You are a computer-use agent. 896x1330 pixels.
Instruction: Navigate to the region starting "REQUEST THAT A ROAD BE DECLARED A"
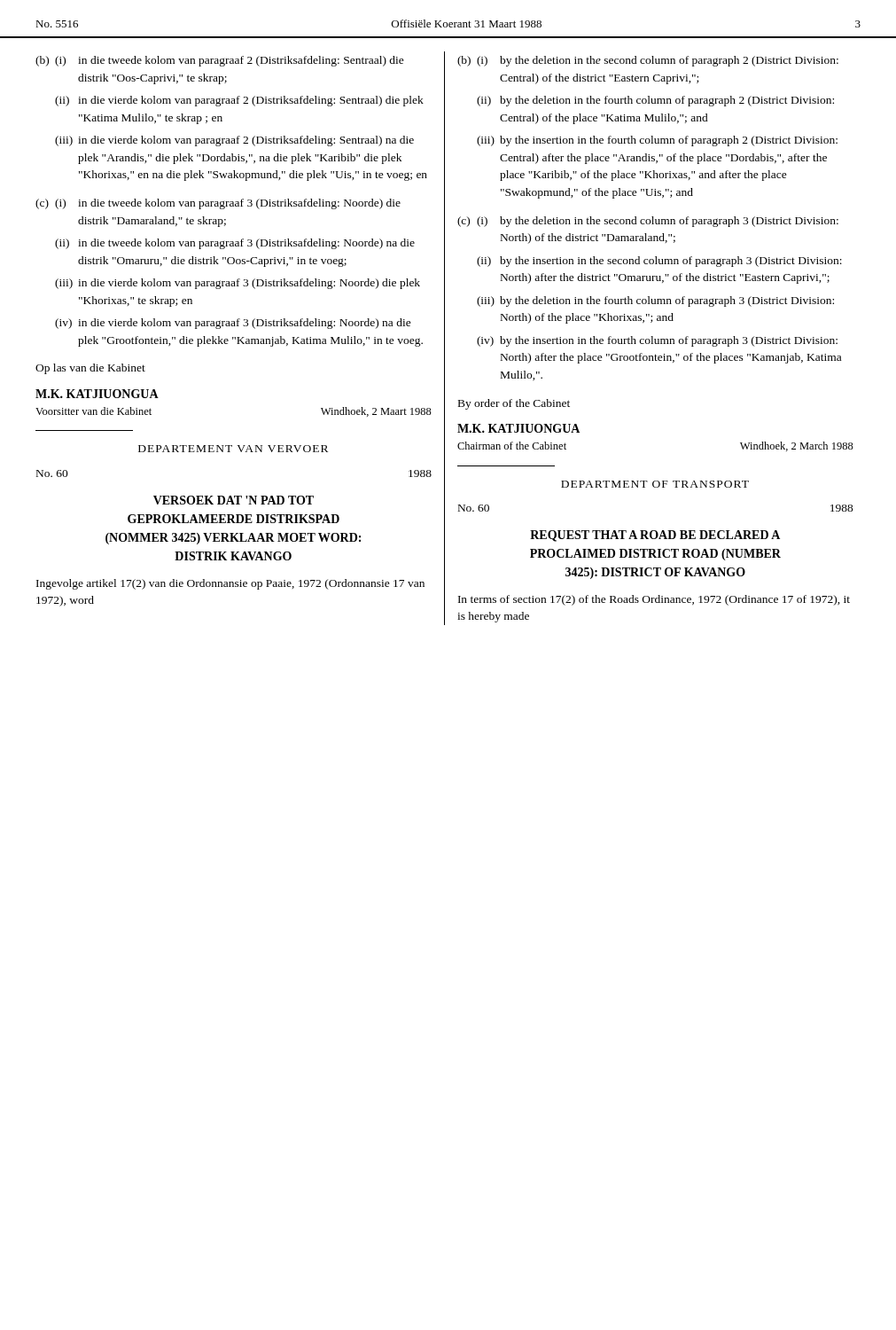pos(655,553)
